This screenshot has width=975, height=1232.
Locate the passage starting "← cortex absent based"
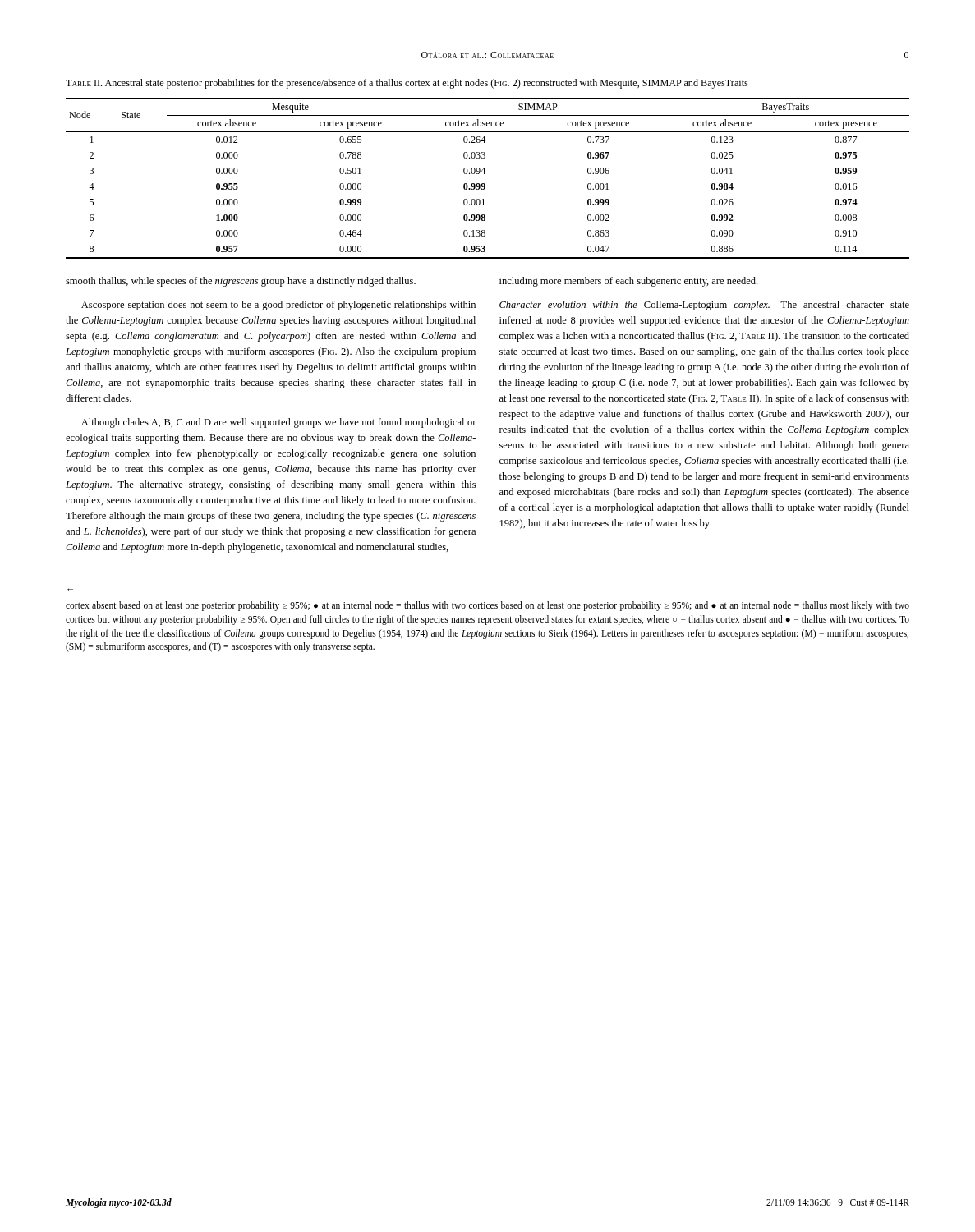[x=488, y=617]
